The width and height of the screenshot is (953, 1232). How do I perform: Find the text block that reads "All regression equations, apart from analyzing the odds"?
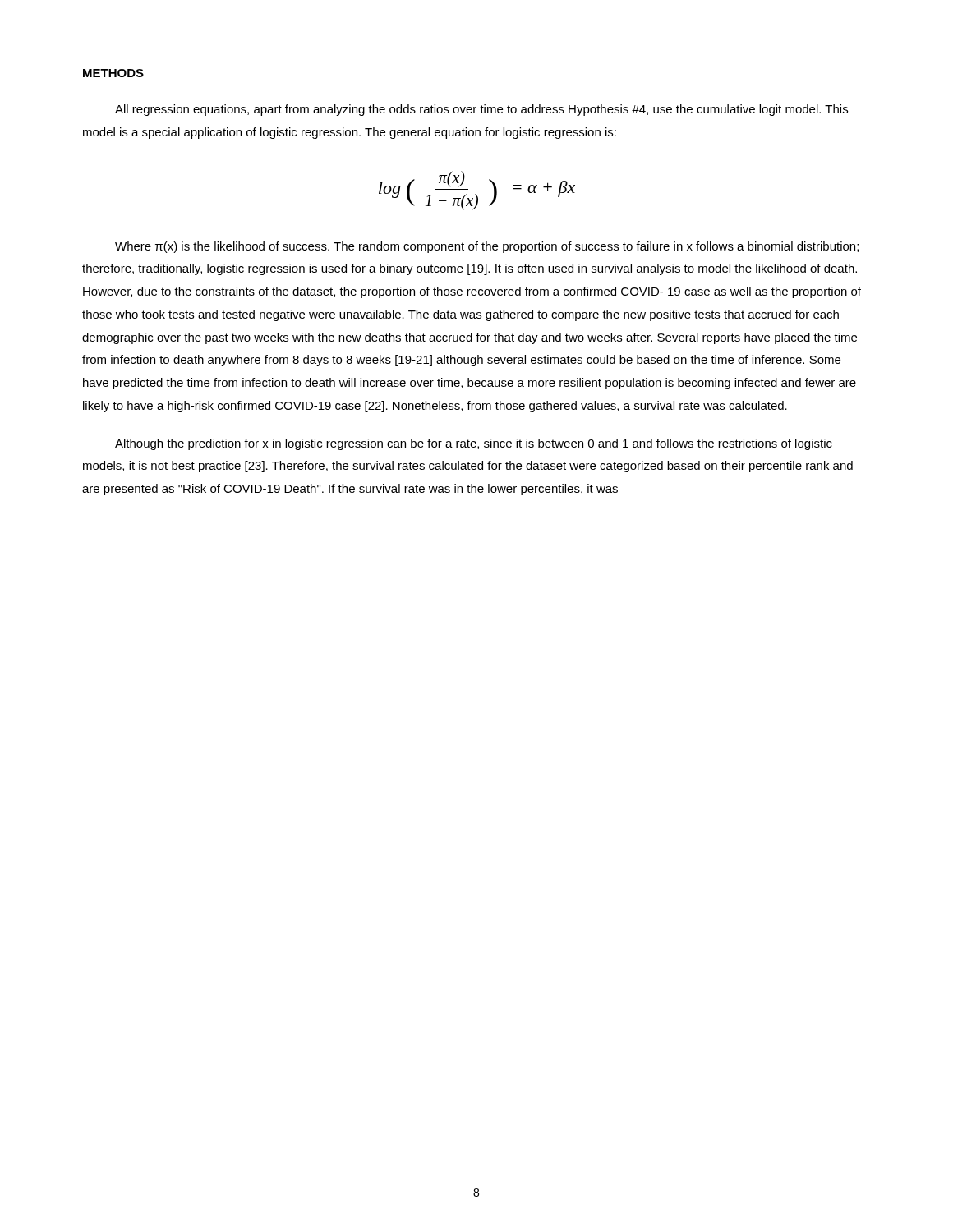[x=476, y=120]
